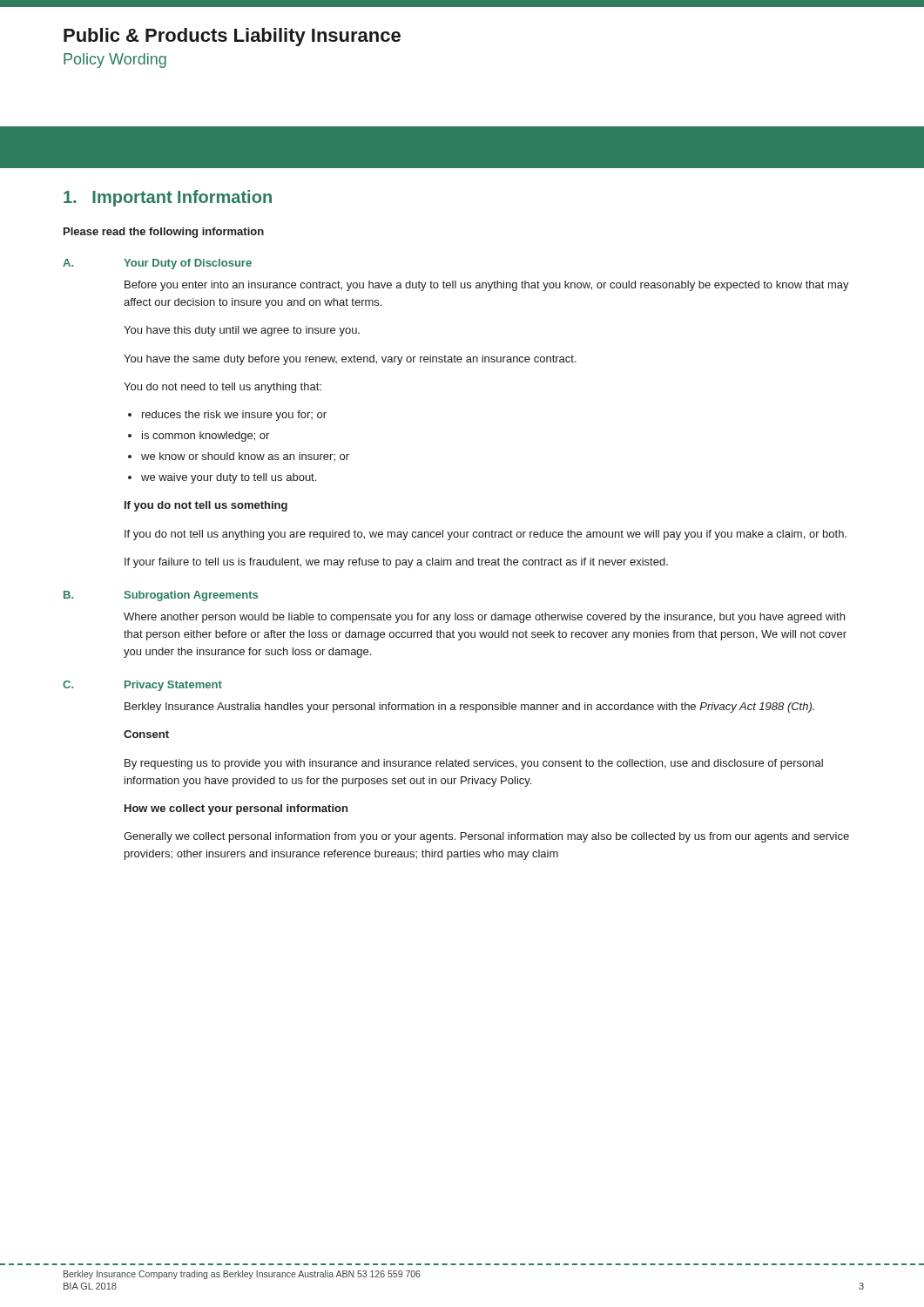Click on the text block containing "If you do not tell us anything"
924x1307 pixels.
(x=494, y=534)
